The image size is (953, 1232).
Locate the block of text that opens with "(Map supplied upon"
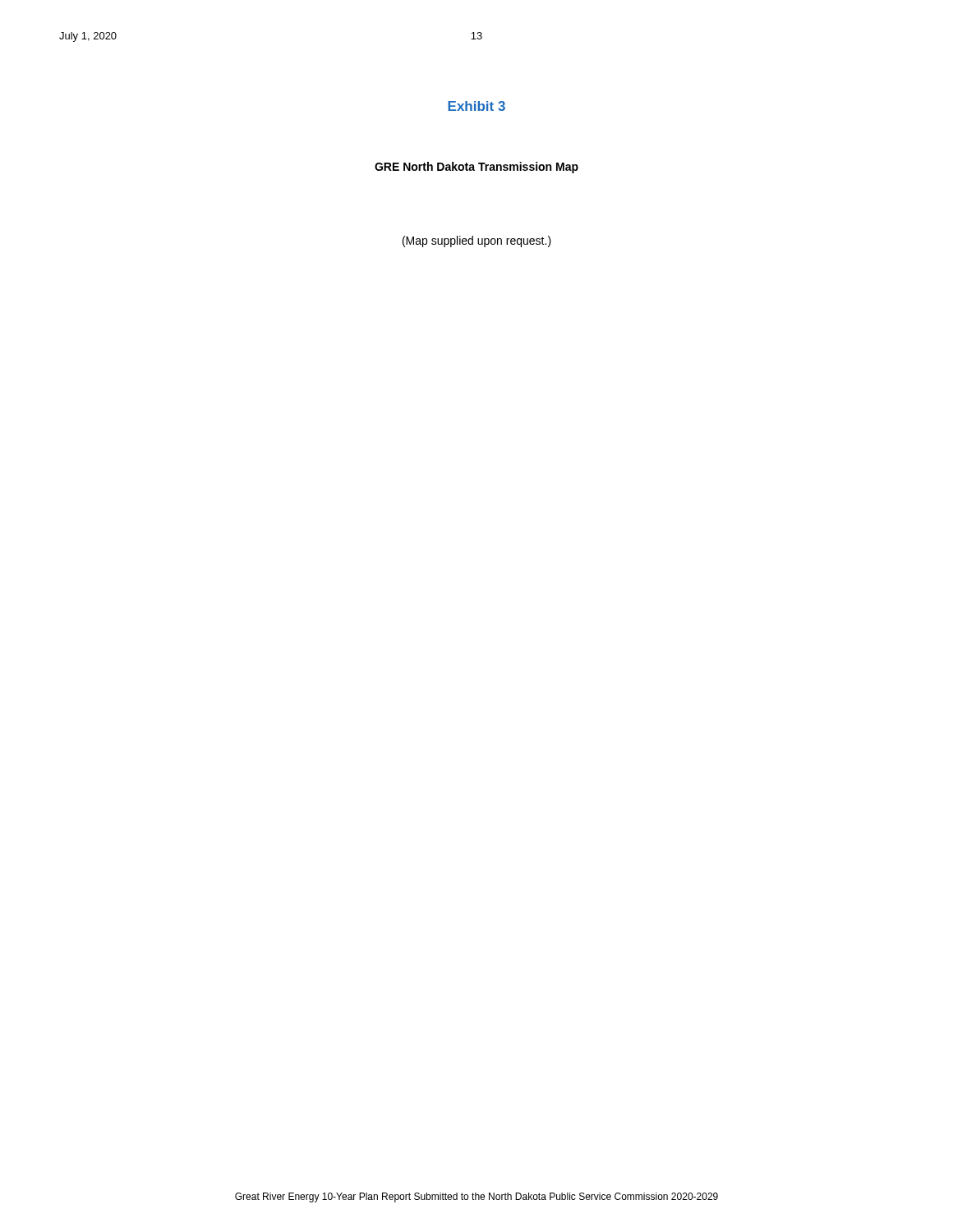tap(476, 241)
